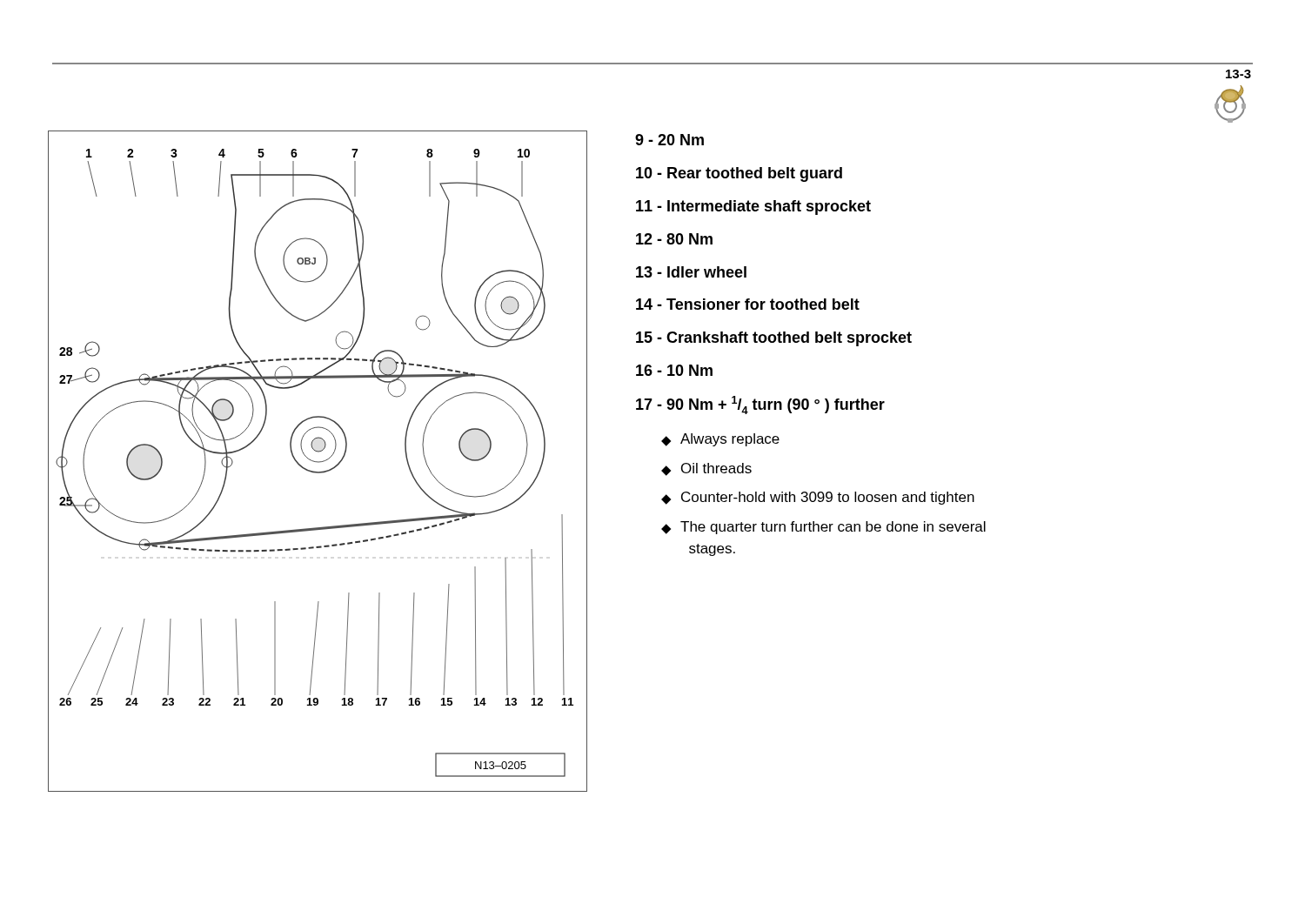1305x924 pixels.
Task: Where does it say "12 - 80 Nm"?
Action: [674, 239]
